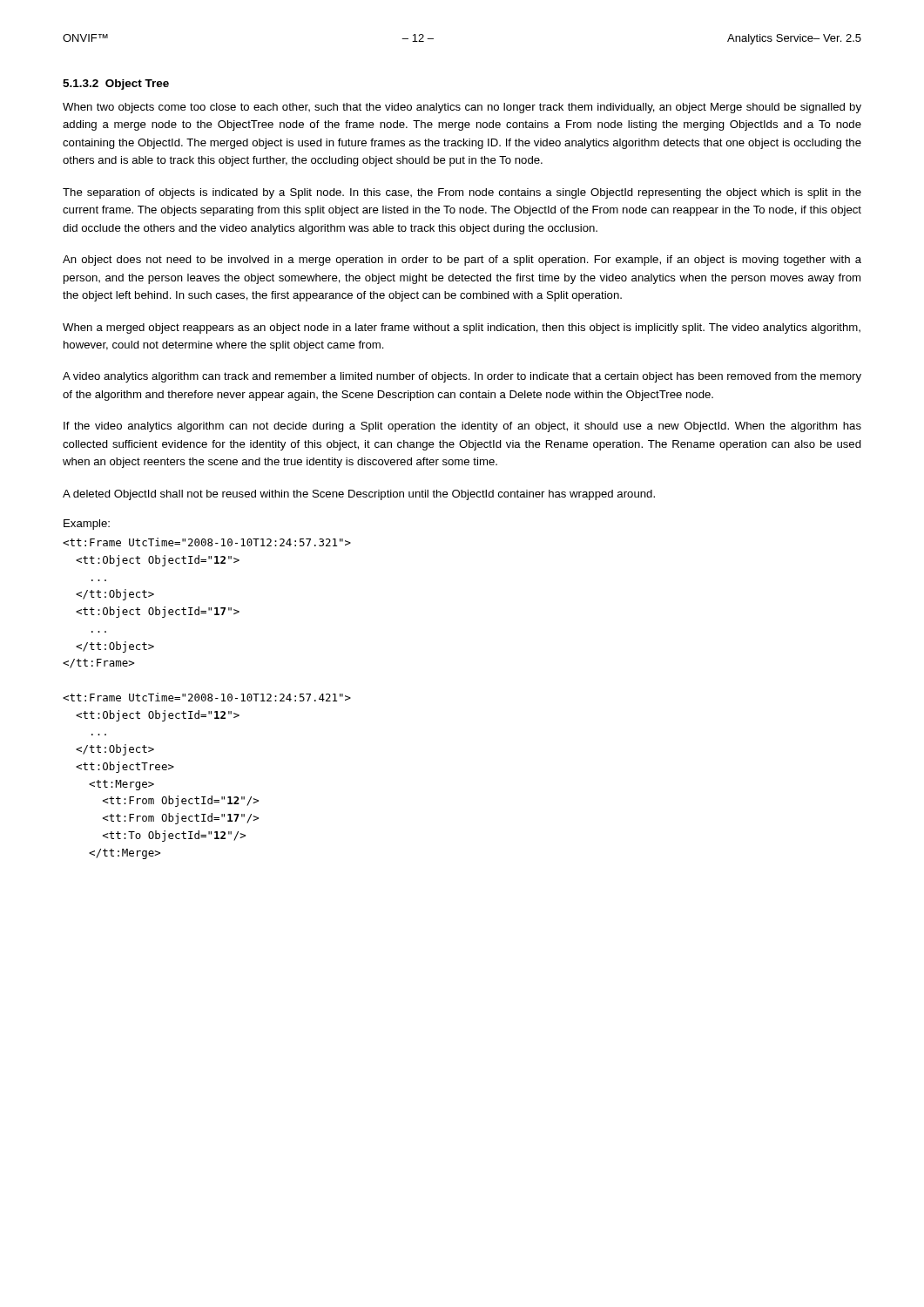Point to the region starting "5.1.3.2 Object Tree"
This screenshot has height=1307, width=924.
[x=116, y=83]
